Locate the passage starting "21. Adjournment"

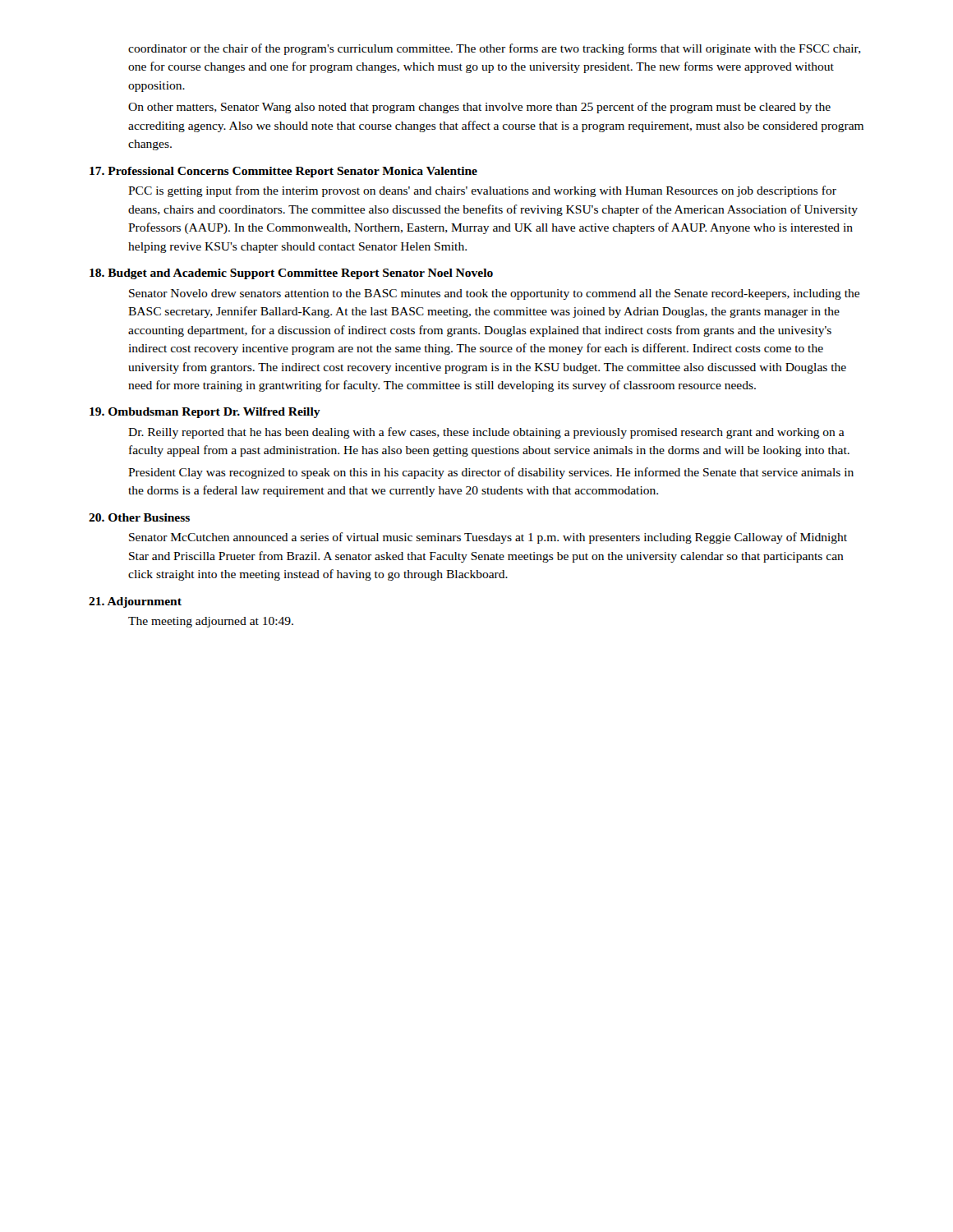tap(135, 601)
